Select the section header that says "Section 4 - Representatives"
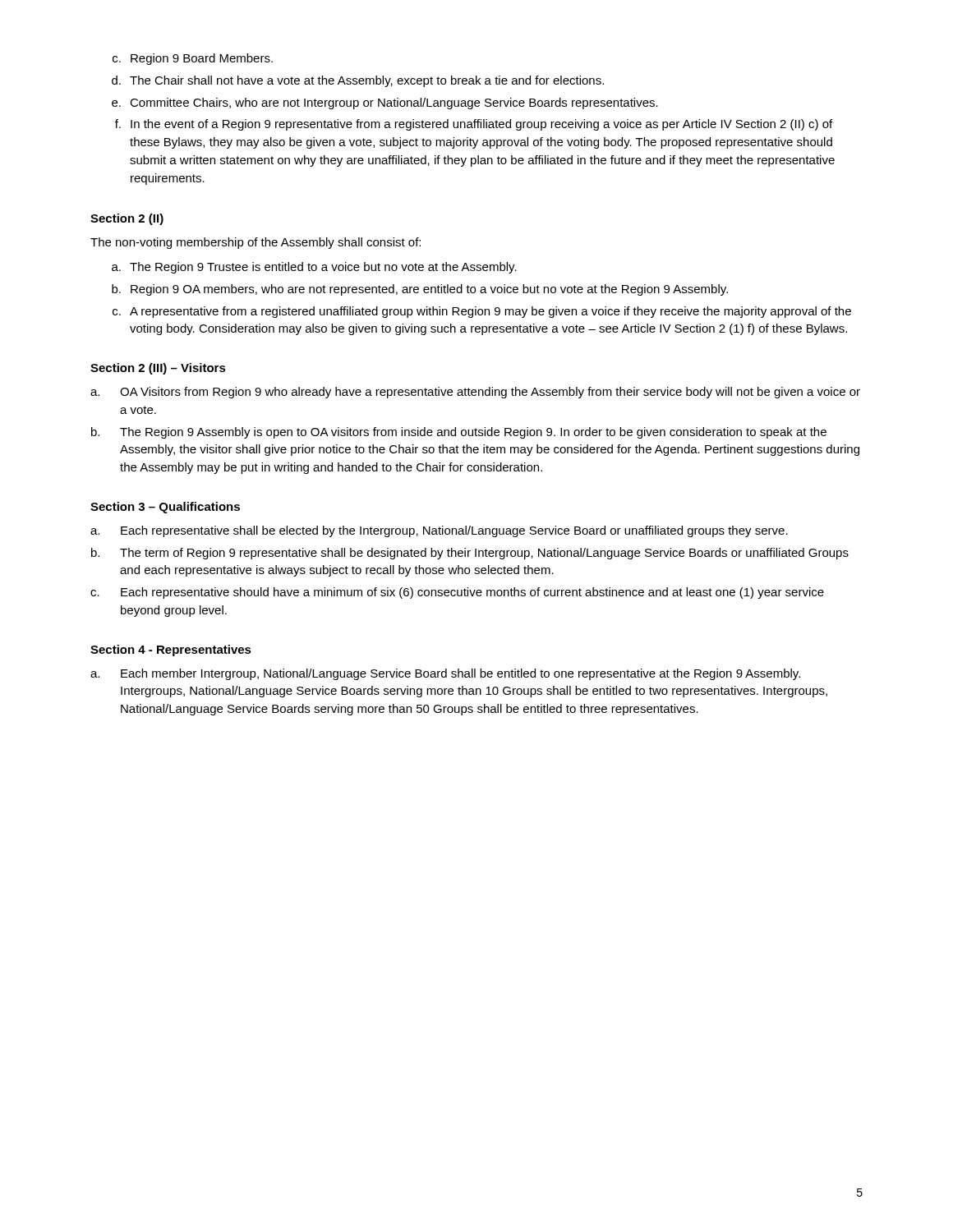This screenshot has width=953, height=1232. (x=171, y=649)
